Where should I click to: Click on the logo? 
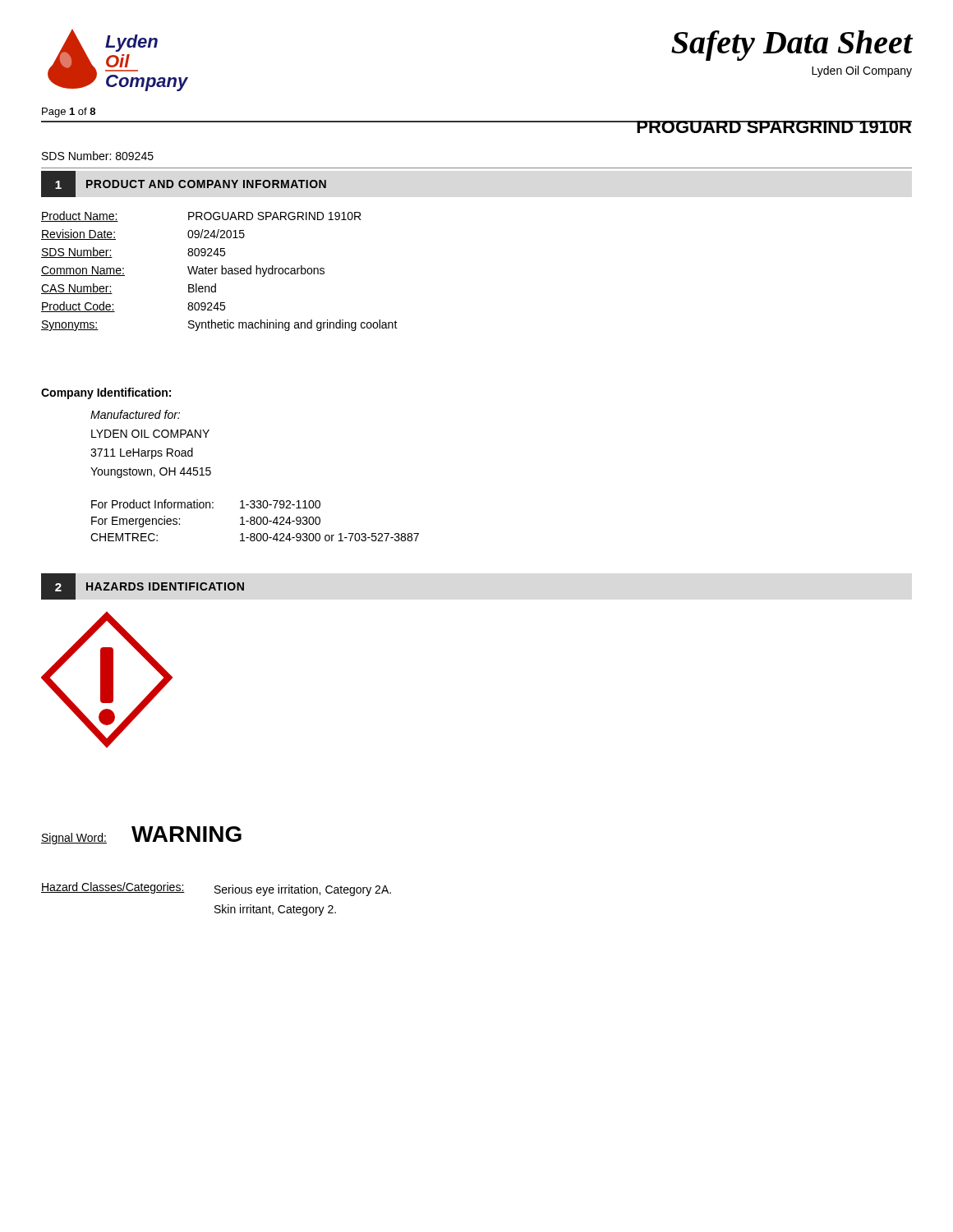123,63
